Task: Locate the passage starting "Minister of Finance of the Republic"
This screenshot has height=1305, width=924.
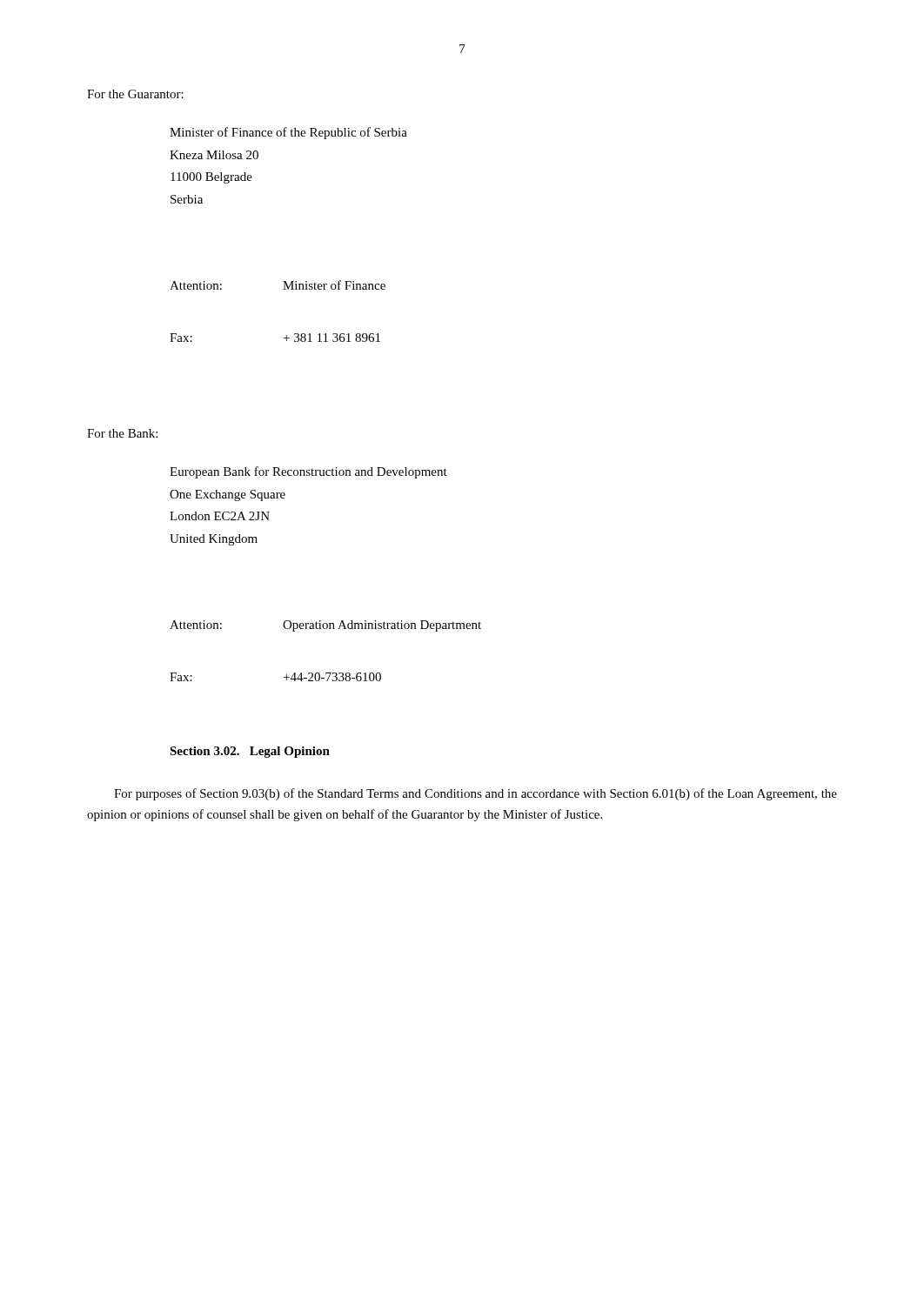Action: [288, 133]
